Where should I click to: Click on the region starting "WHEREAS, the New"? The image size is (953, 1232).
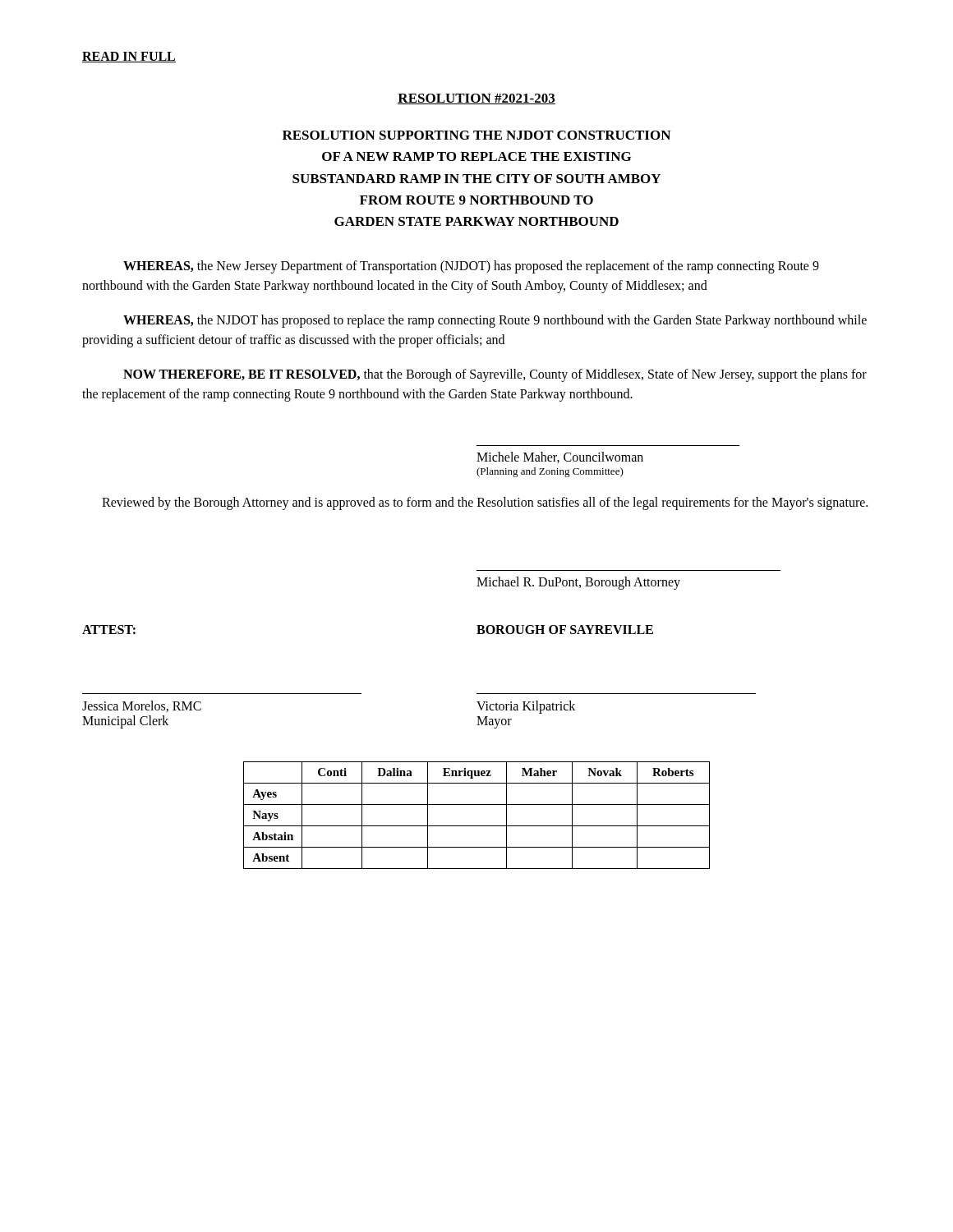451,274
